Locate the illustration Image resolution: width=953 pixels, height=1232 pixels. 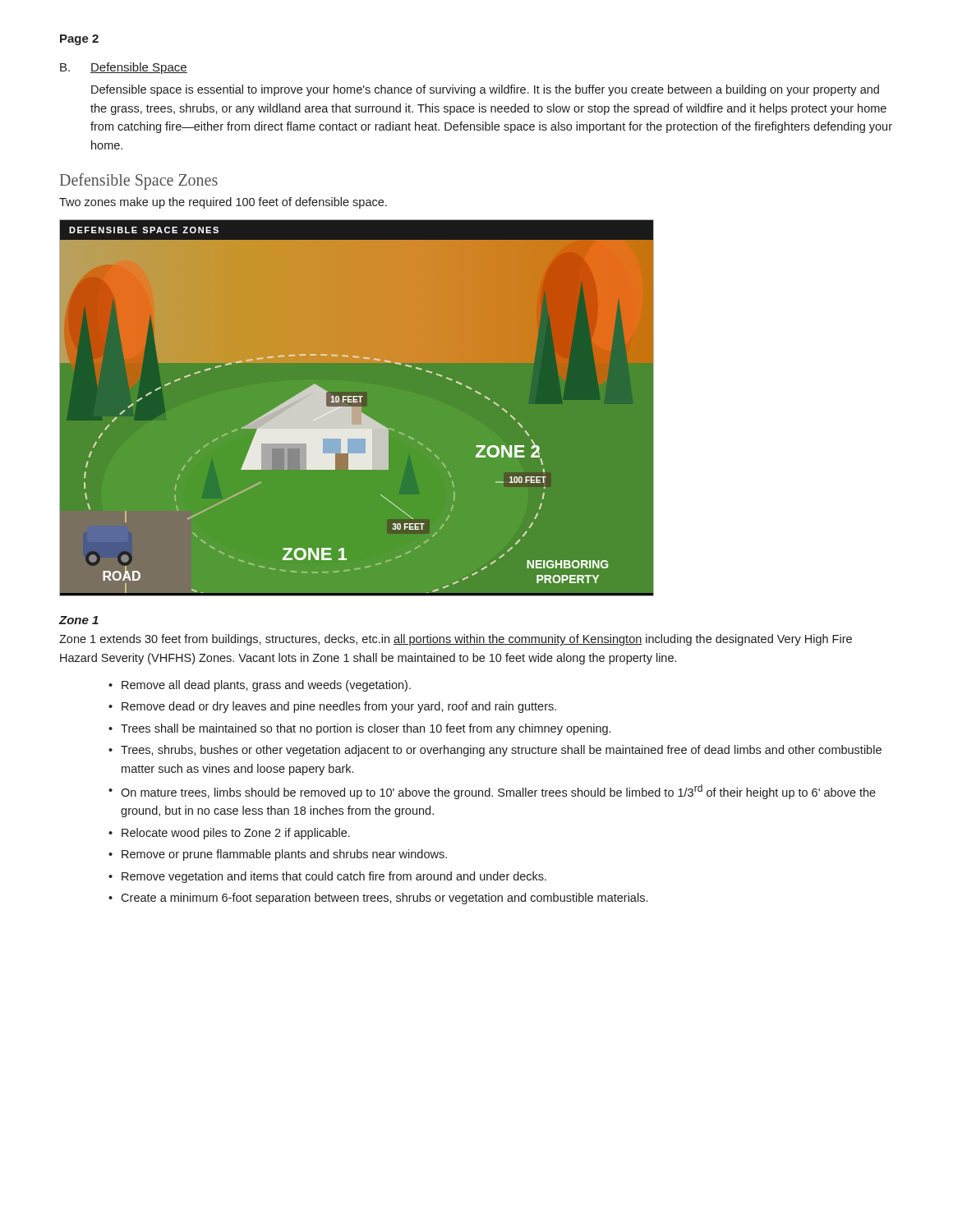point(357,408)
